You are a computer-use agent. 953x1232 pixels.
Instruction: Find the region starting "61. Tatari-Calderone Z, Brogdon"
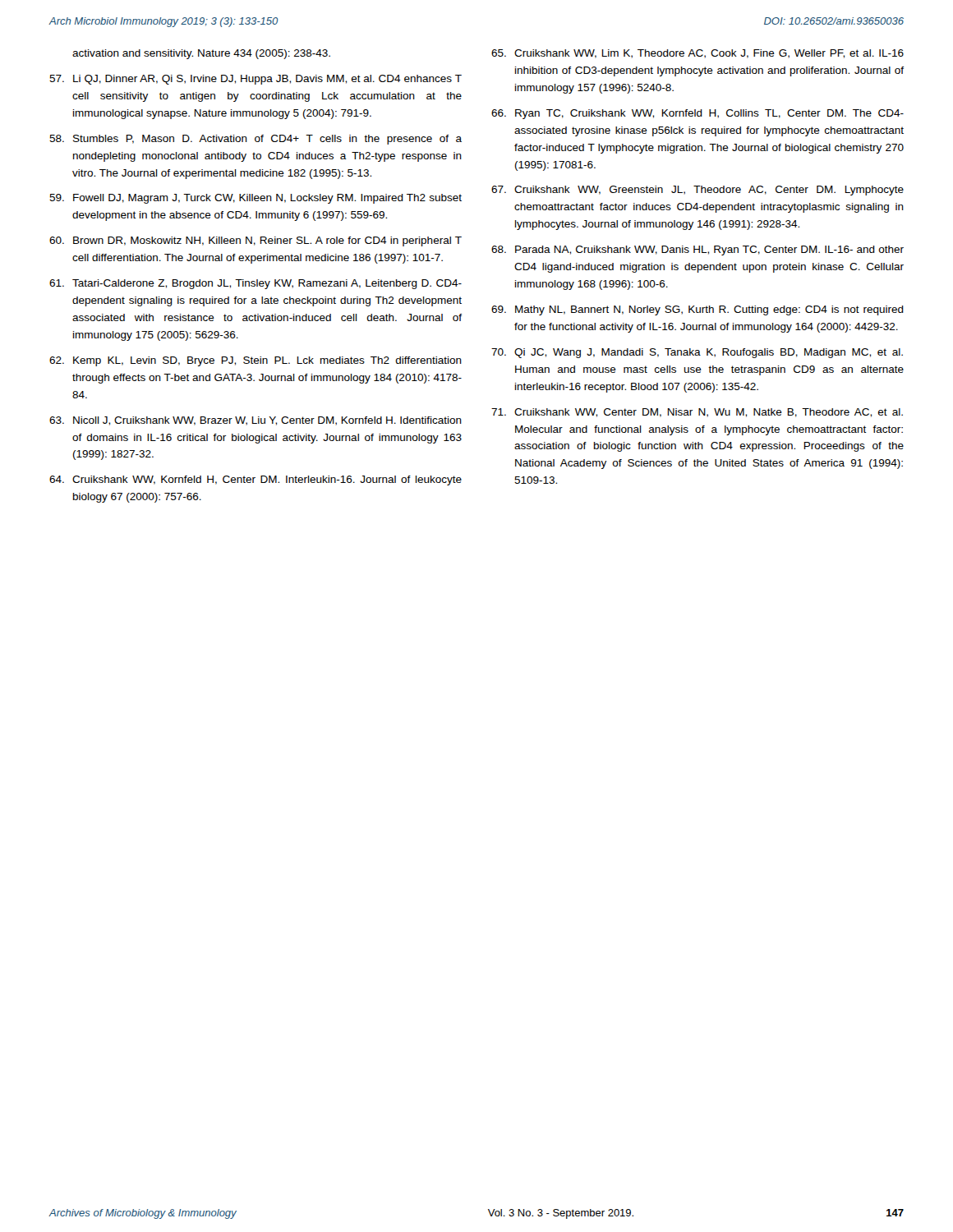coord(255,310)
